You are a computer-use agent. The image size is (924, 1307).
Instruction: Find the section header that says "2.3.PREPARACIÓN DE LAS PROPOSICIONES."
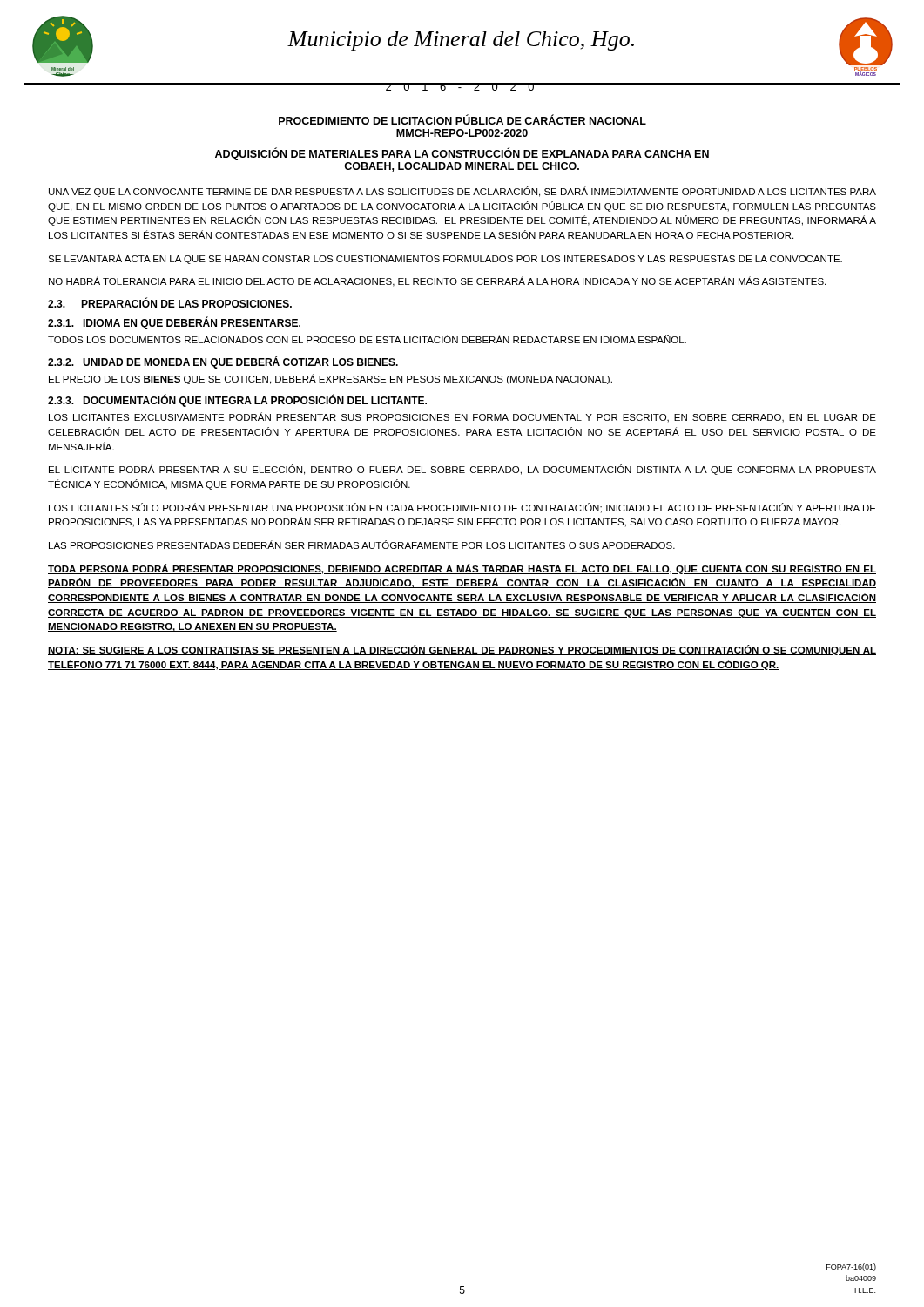[x=170, y=304]
